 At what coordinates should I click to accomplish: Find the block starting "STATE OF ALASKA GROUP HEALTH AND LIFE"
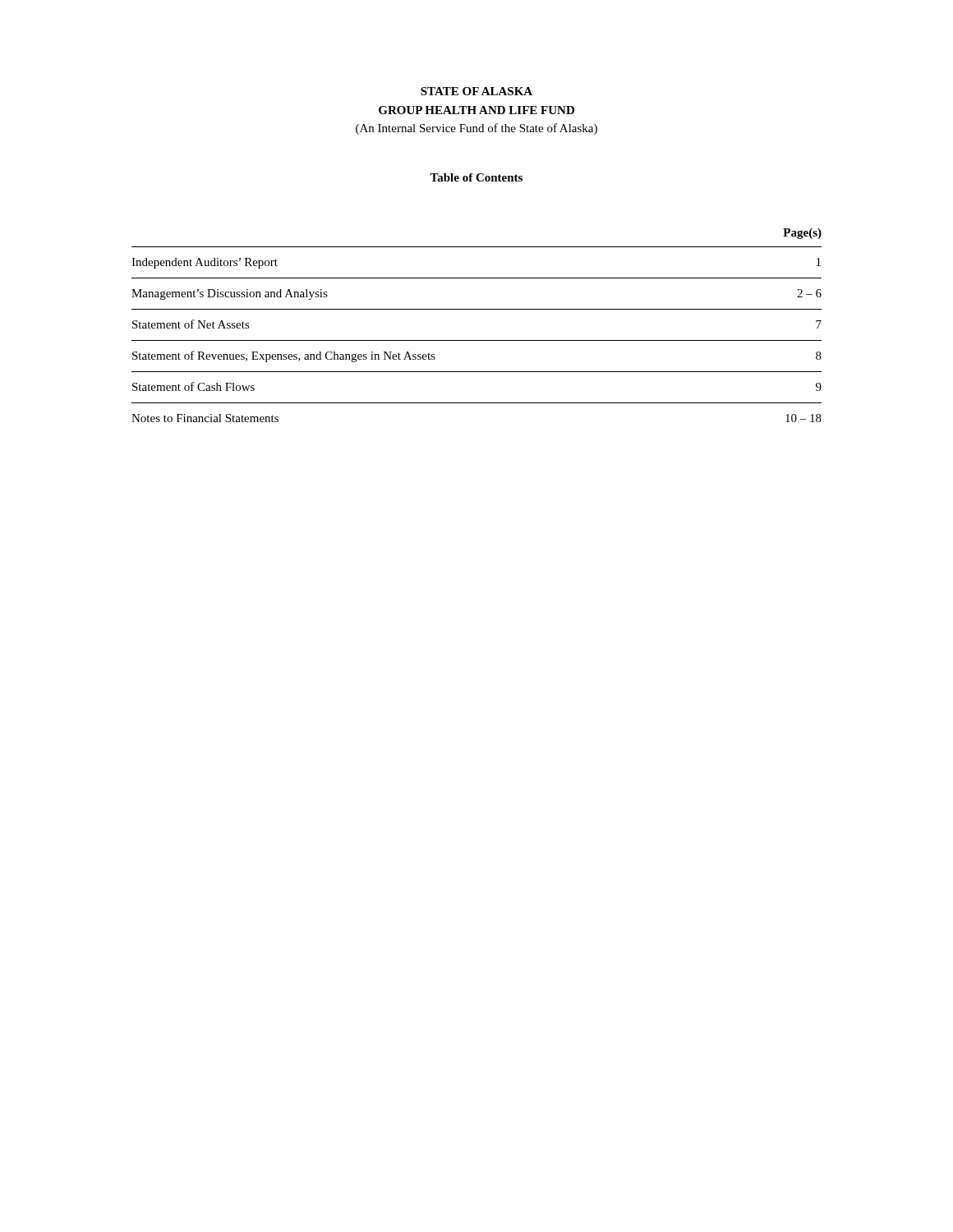click(476, 110)
